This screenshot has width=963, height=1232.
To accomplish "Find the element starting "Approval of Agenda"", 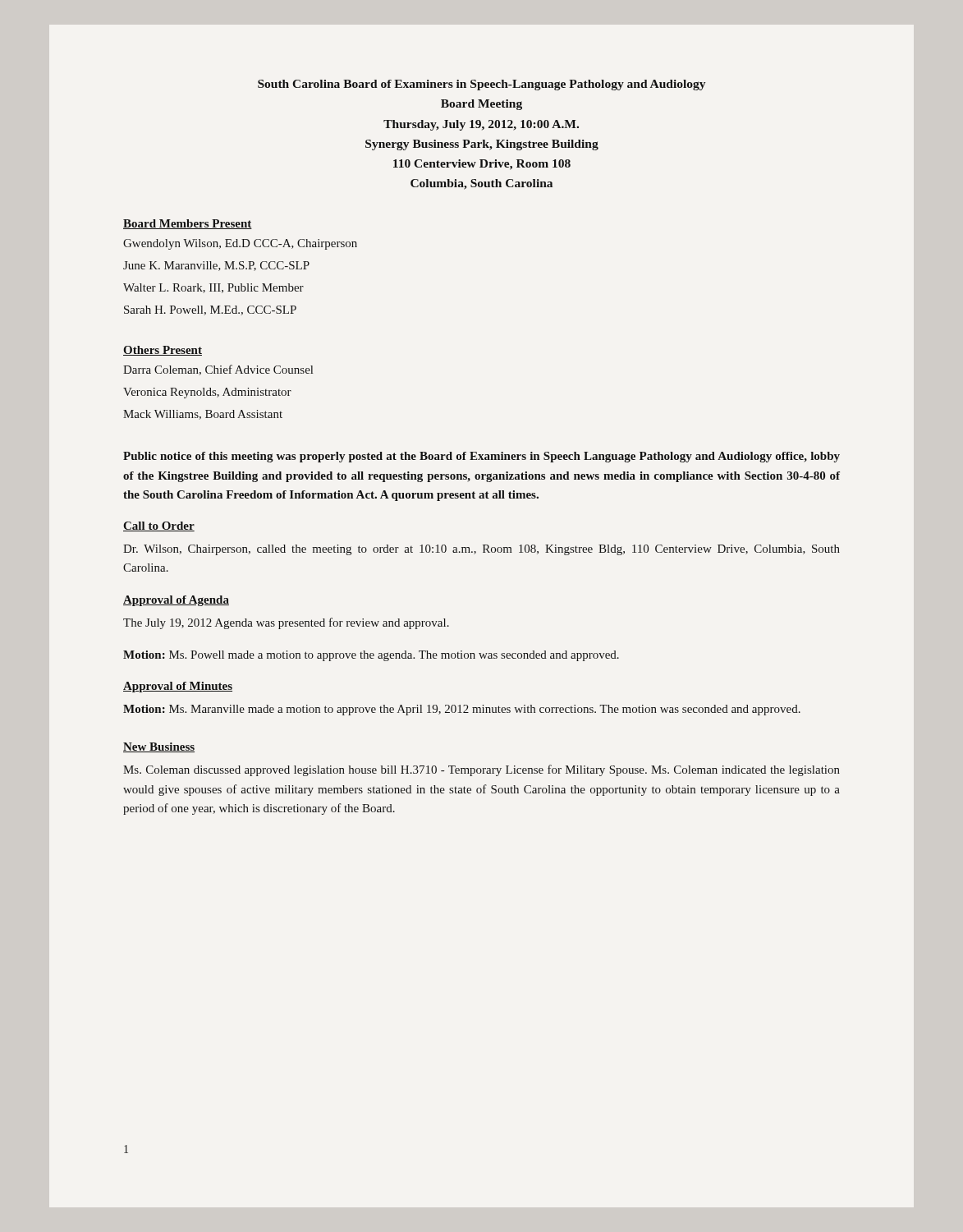I will coord(176,599).
